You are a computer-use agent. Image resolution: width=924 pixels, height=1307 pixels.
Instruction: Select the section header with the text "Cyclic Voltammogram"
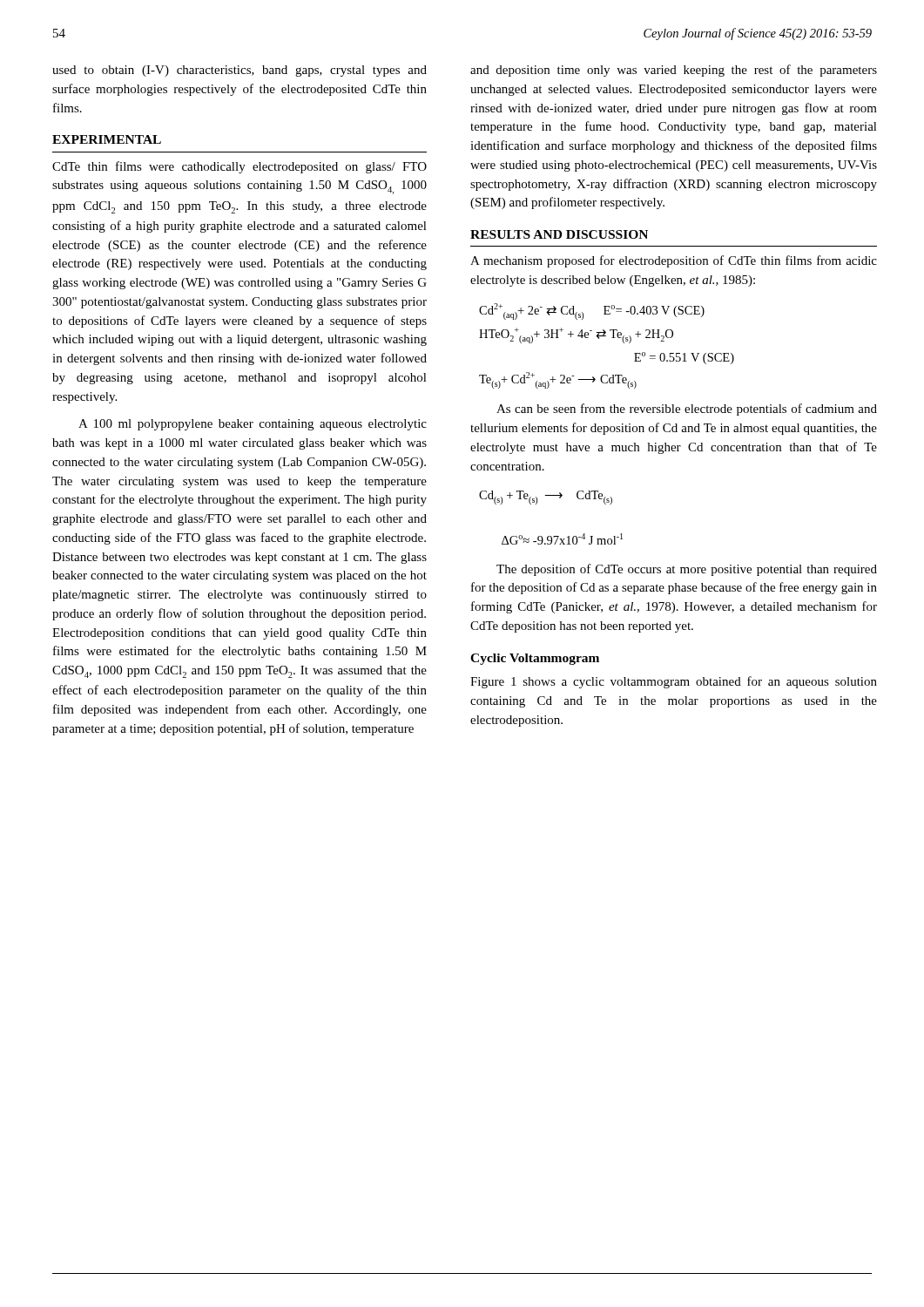[535, 657]
